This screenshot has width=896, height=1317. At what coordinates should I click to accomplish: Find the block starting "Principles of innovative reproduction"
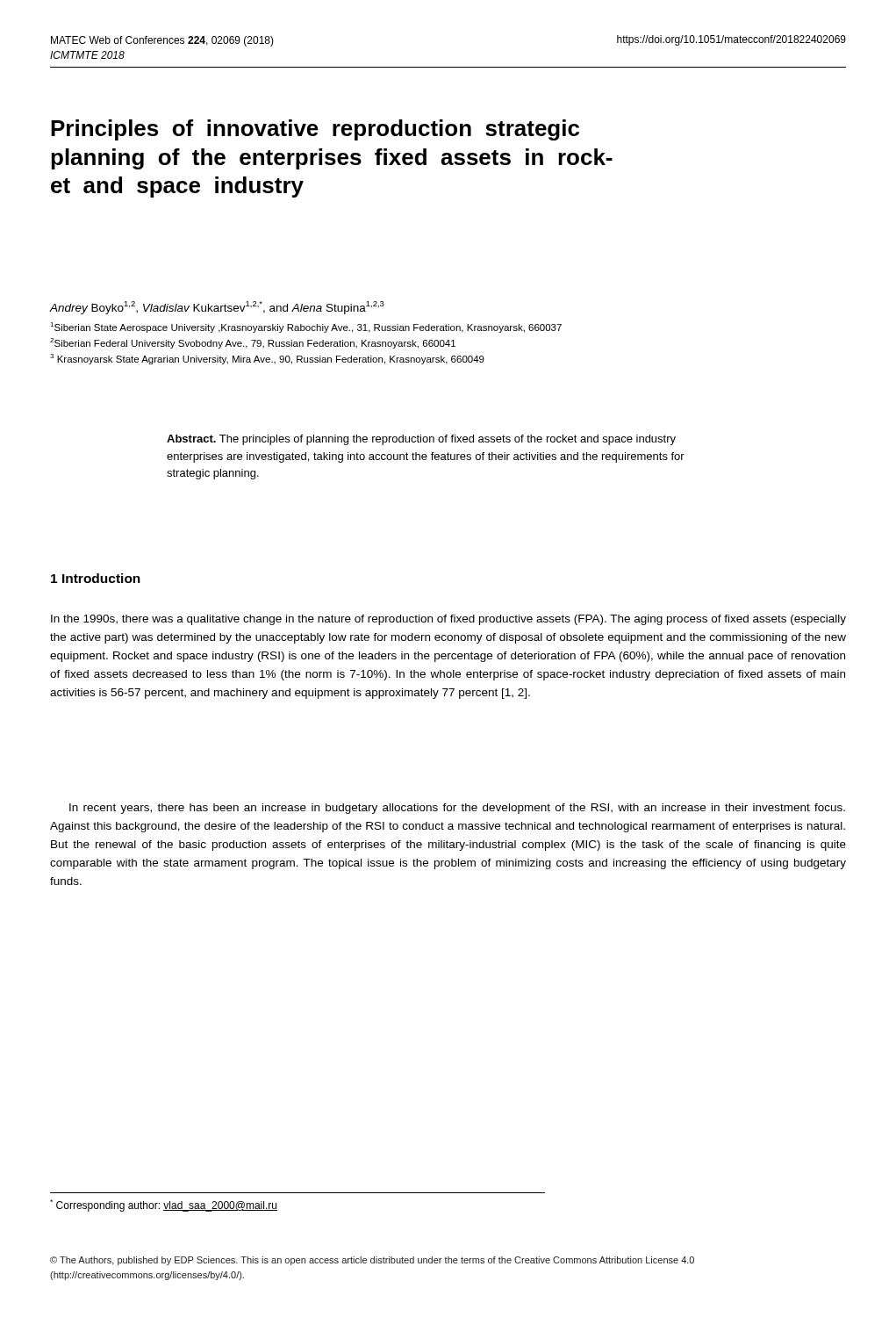click(448, 157)
